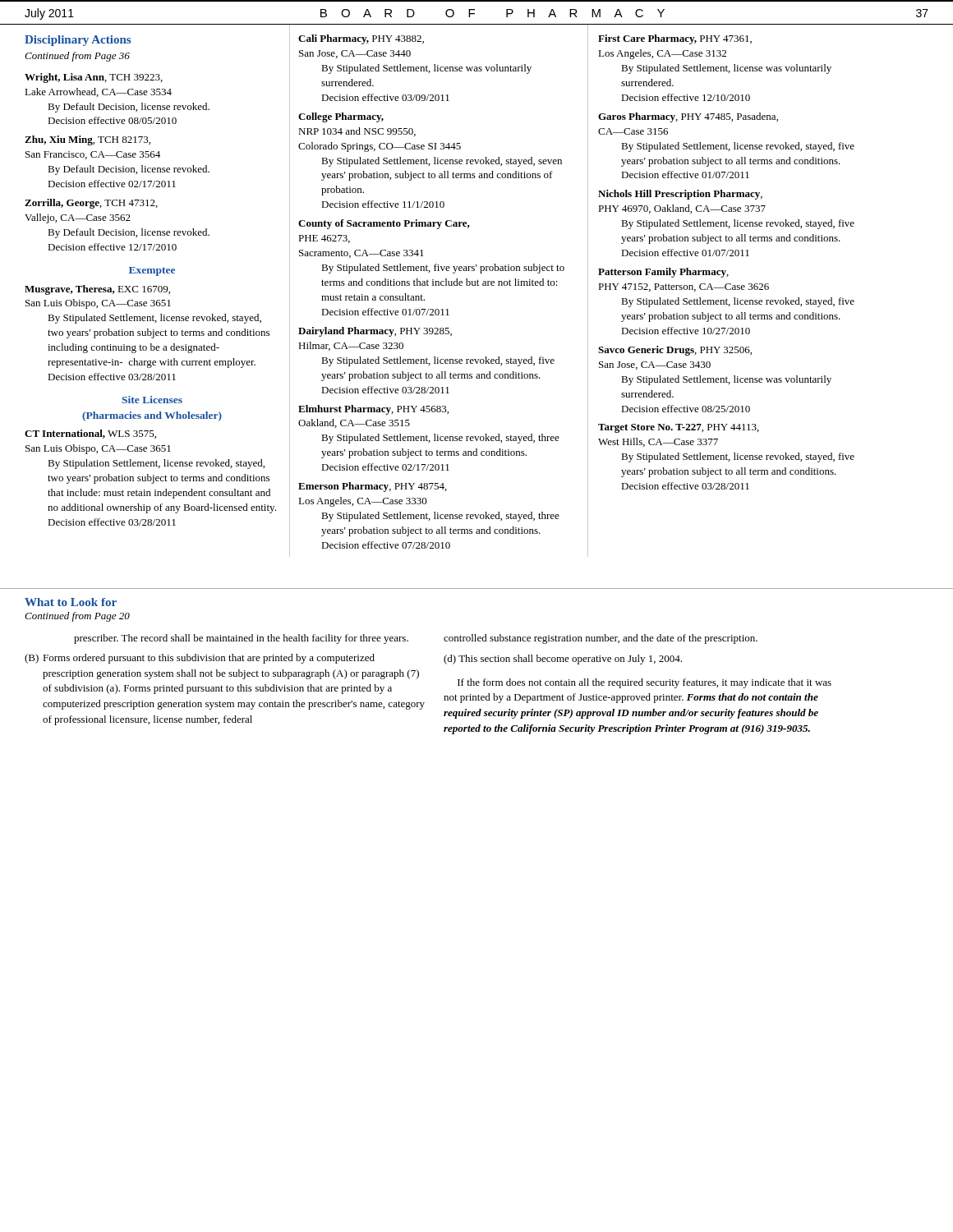The width and height of the screenshot is (953, 1232).
Task: Where is the passage that starts "Cali Pharmacy, PHY 43882,"?
Action: point(439,68)
